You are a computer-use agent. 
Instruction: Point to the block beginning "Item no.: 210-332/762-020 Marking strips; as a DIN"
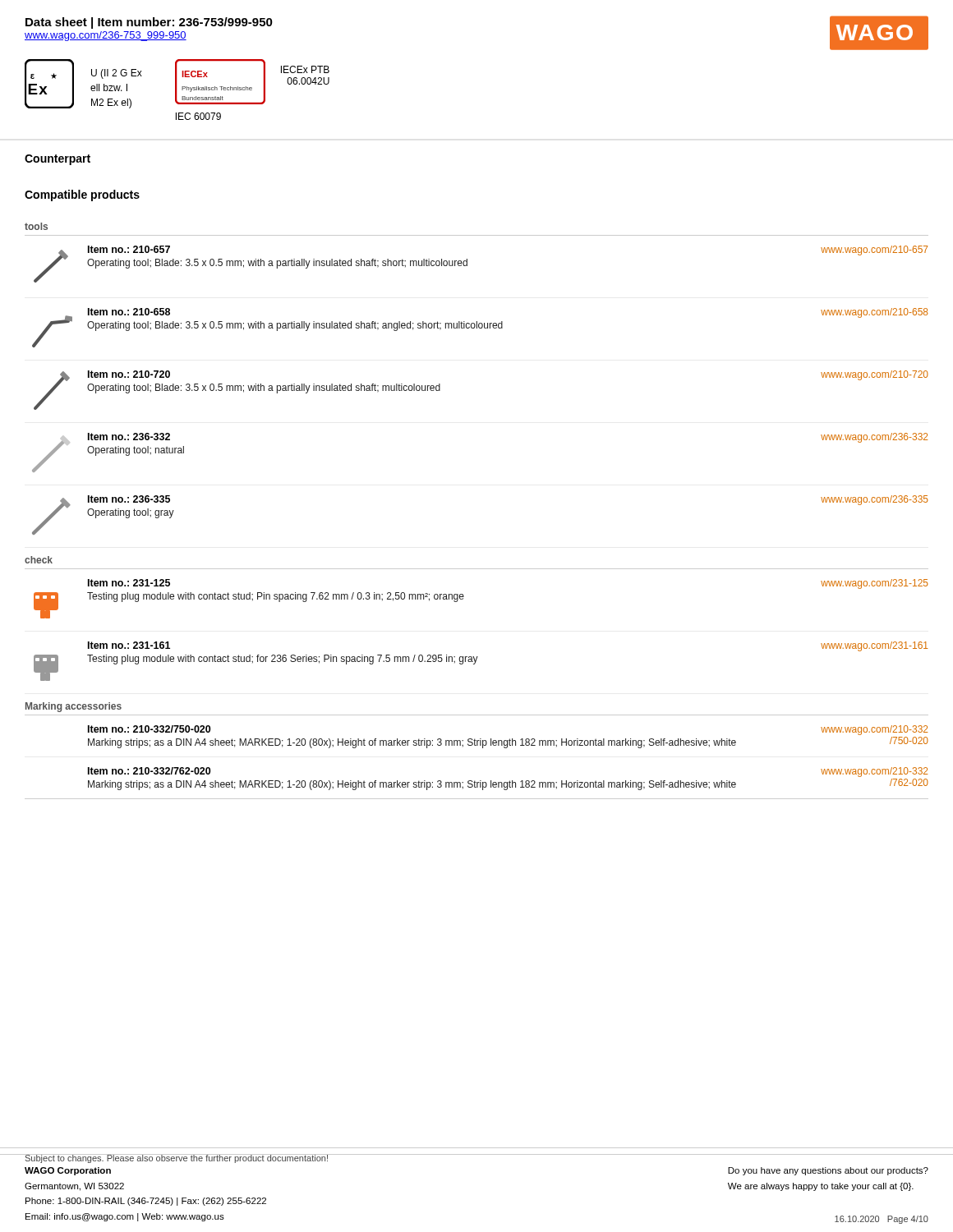click(x=508, y=778)
